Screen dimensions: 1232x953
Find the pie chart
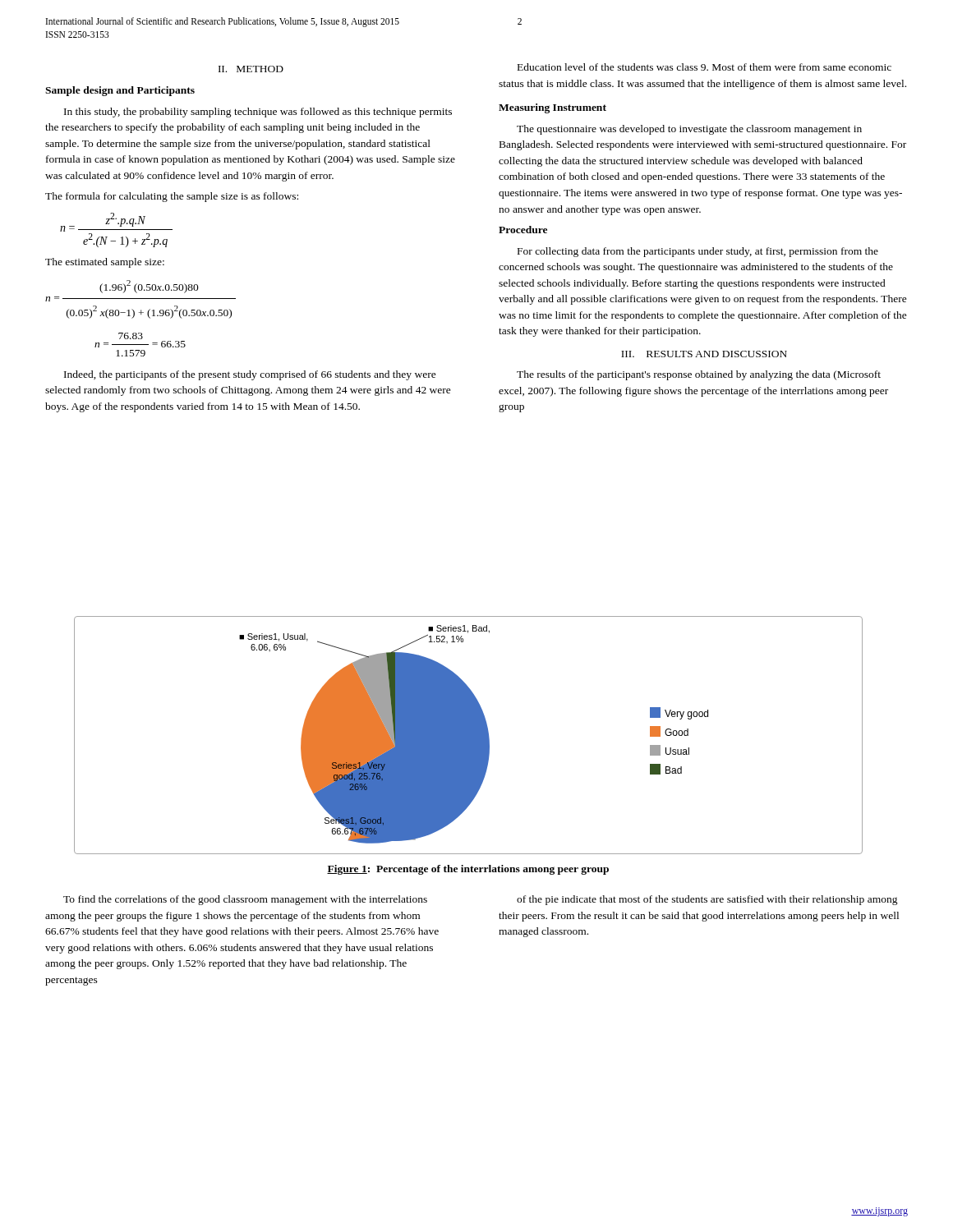(468, 735)
